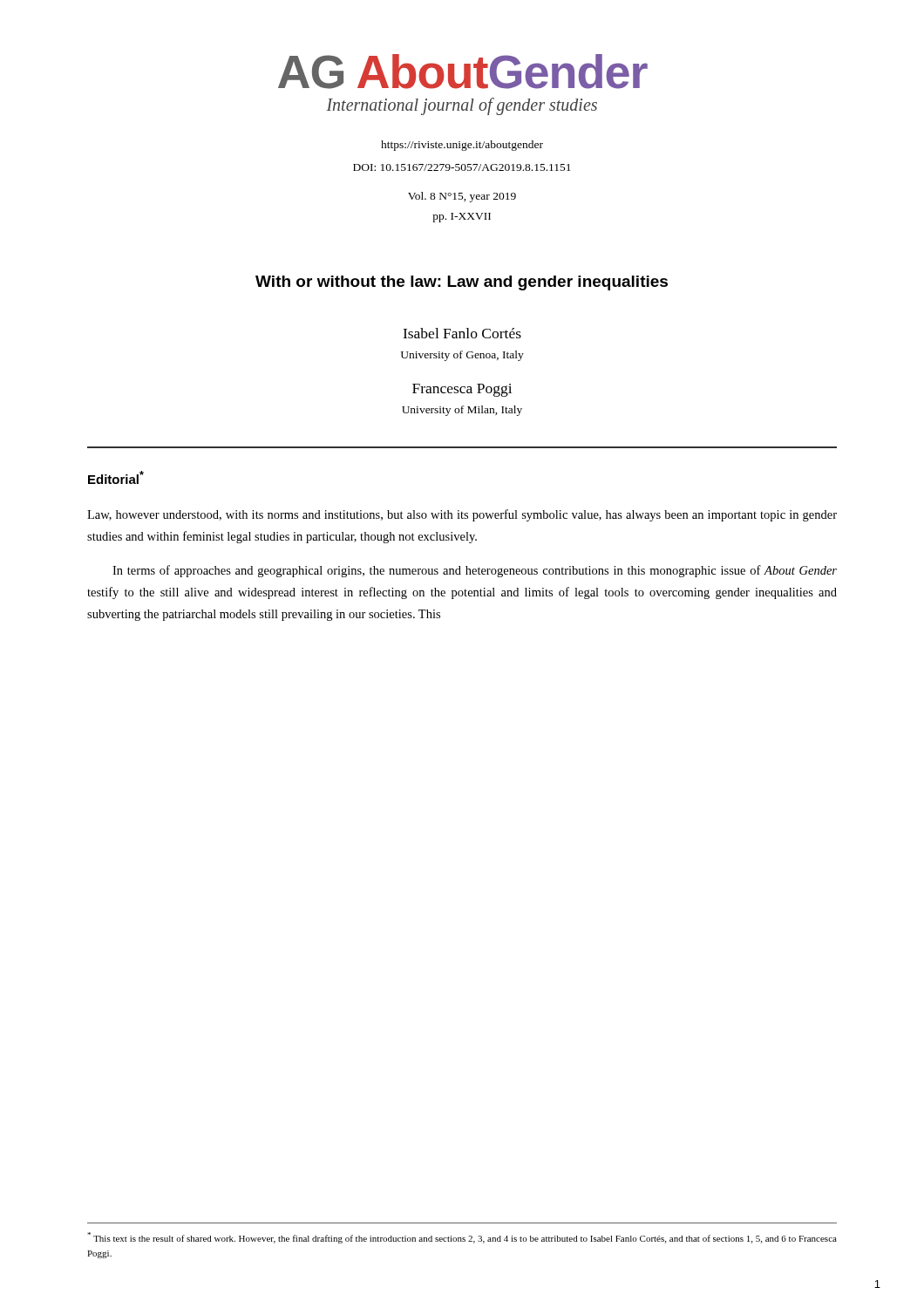Navigate to the element starting "With or without the law: Law and gender"

point(462,281)
